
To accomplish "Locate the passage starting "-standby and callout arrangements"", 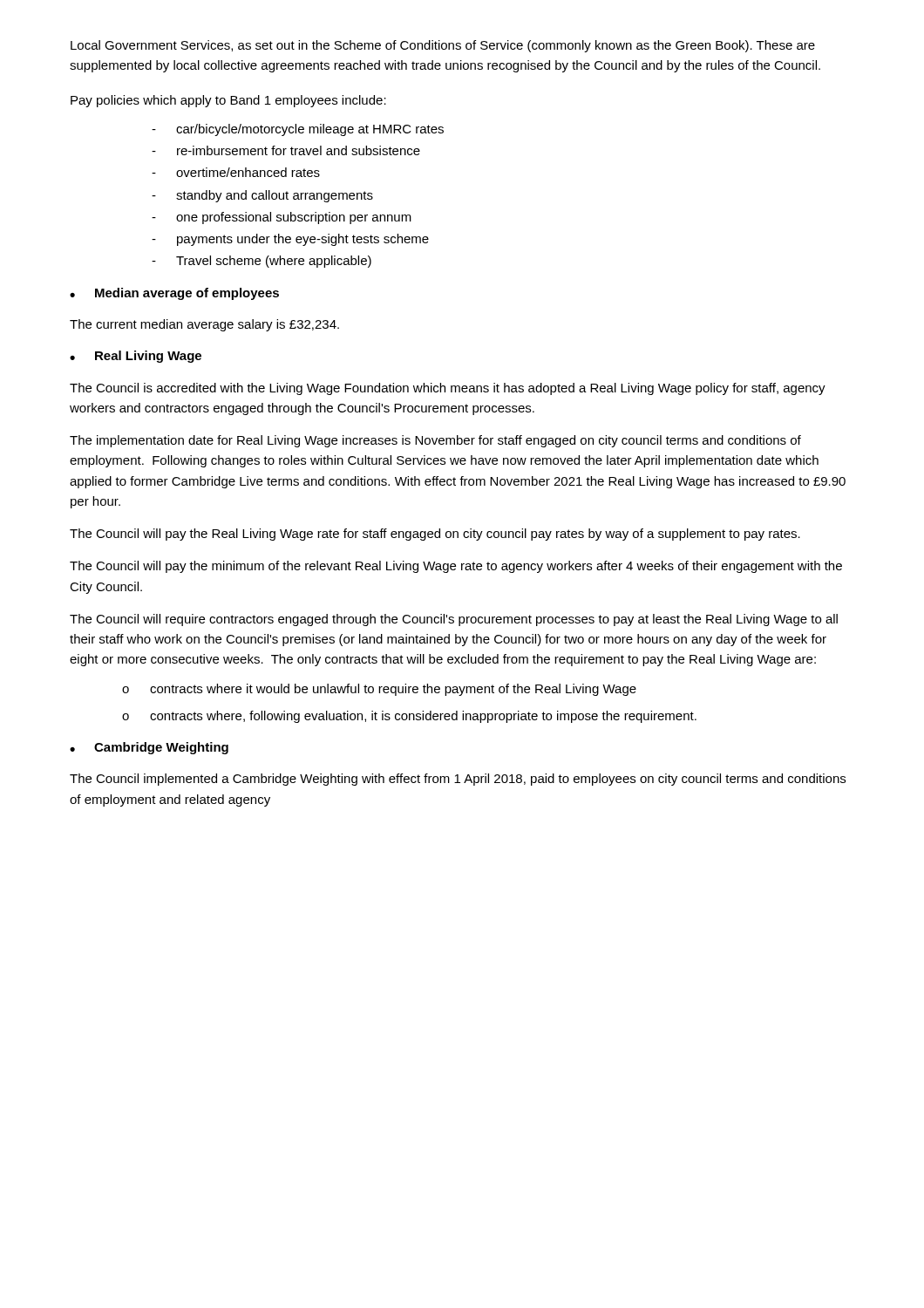I will pos(261,195).
